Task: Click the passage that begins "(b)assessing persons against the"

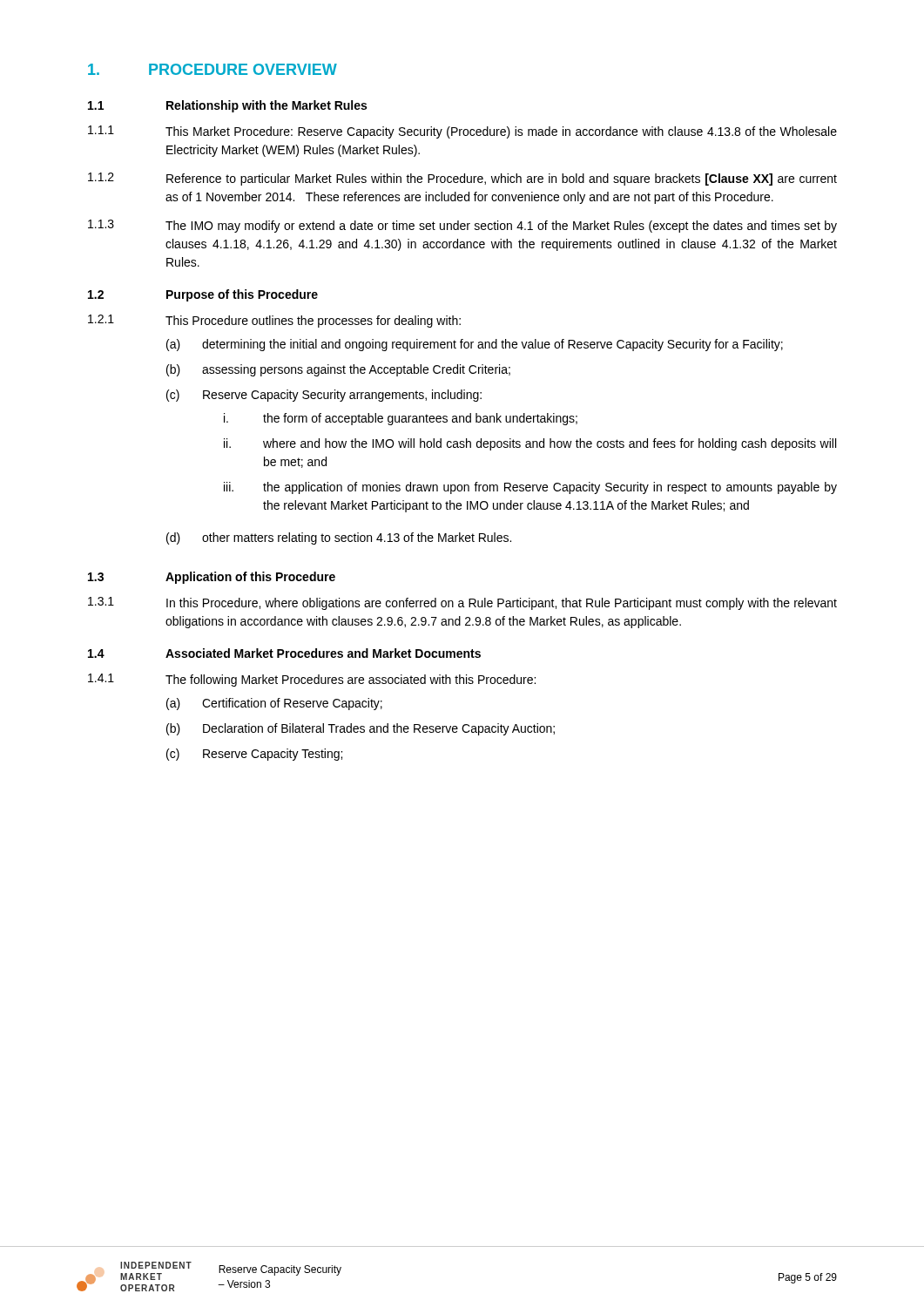Action: (x=338, y=370)
